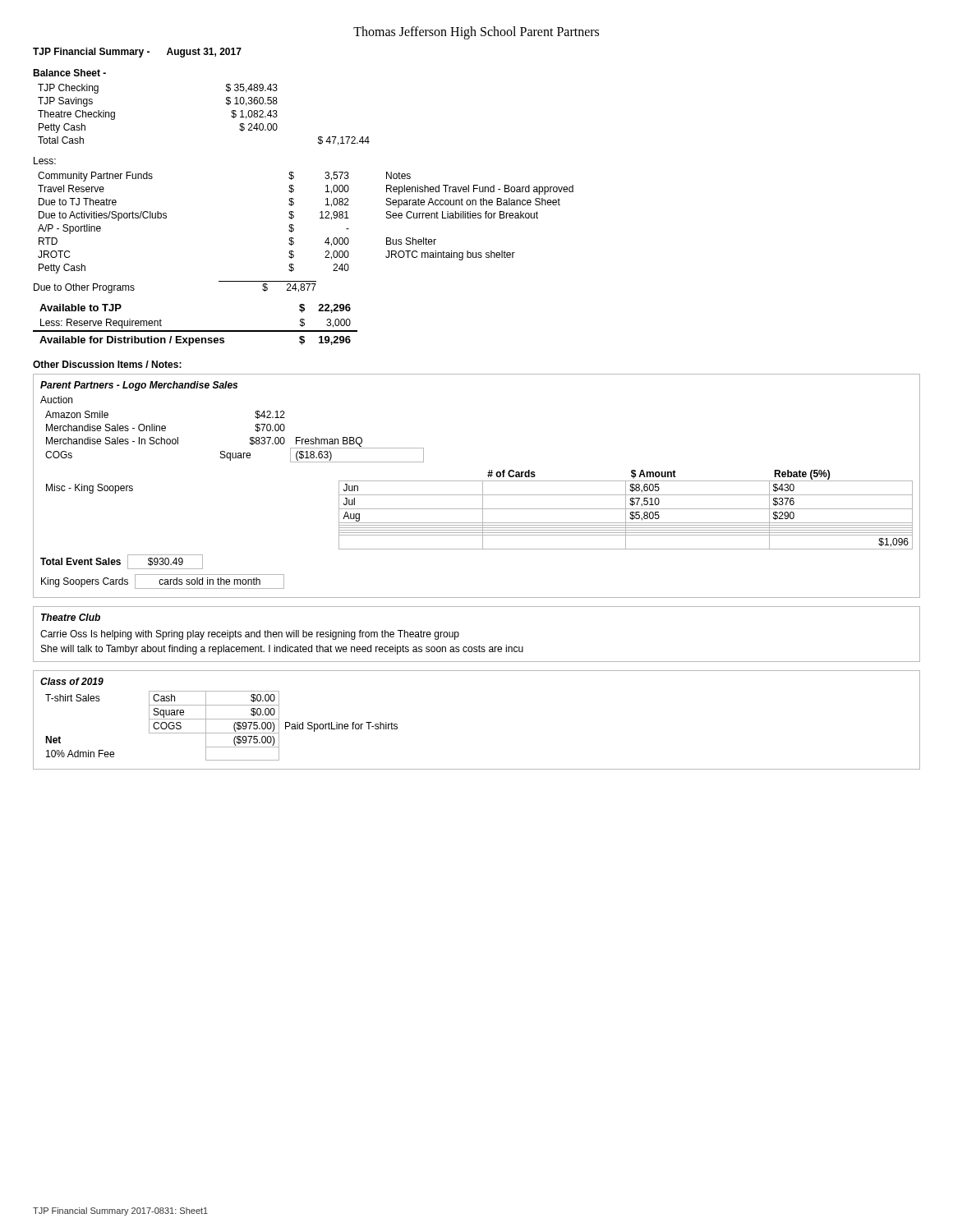The height and width of the screenshot is (1232, 953).
Task: Click on the table containing "Misc - King Soopers"
Action: (x=476, y=508)
